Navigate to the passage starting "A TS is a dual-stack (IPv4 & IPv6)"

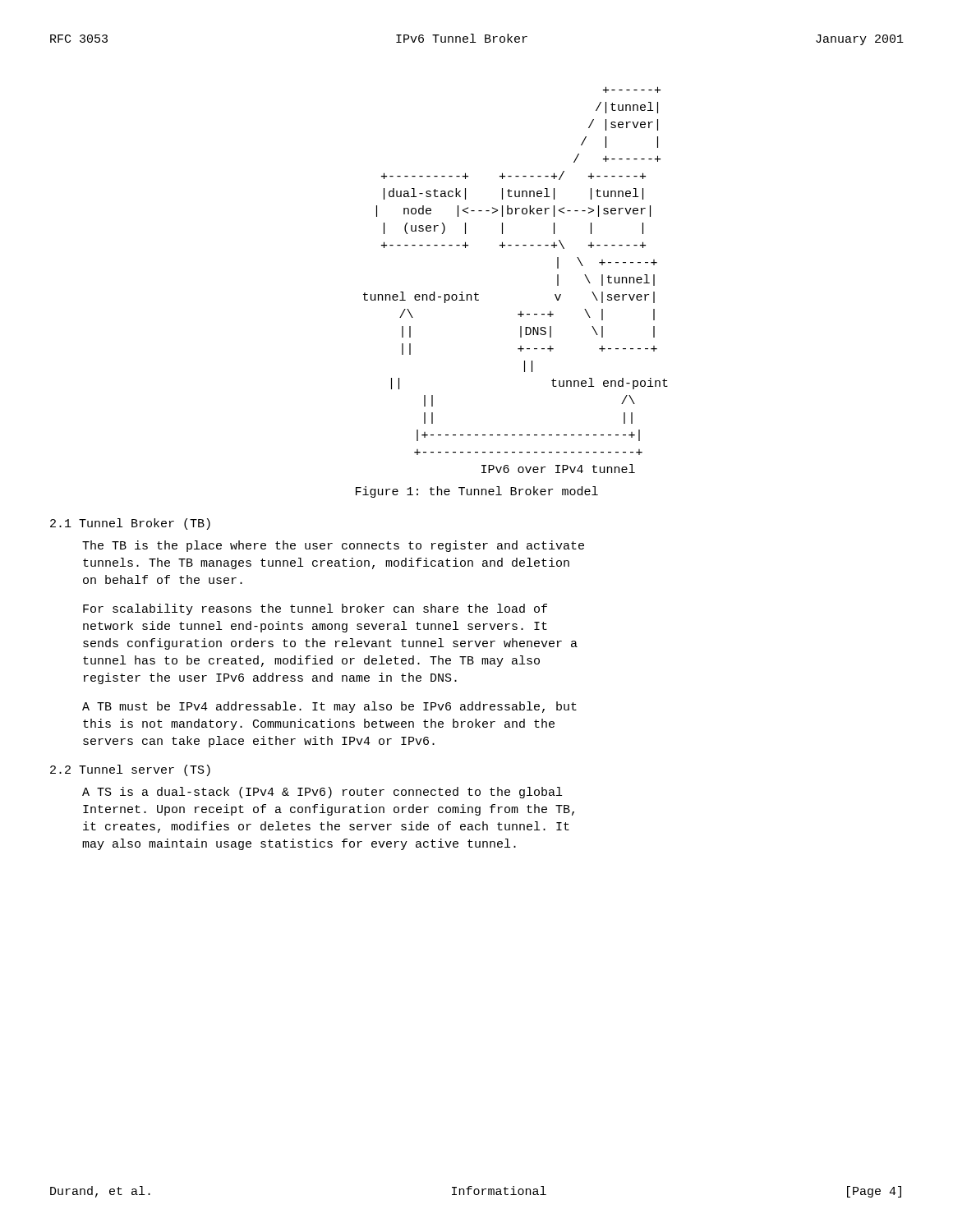point(330,819)
